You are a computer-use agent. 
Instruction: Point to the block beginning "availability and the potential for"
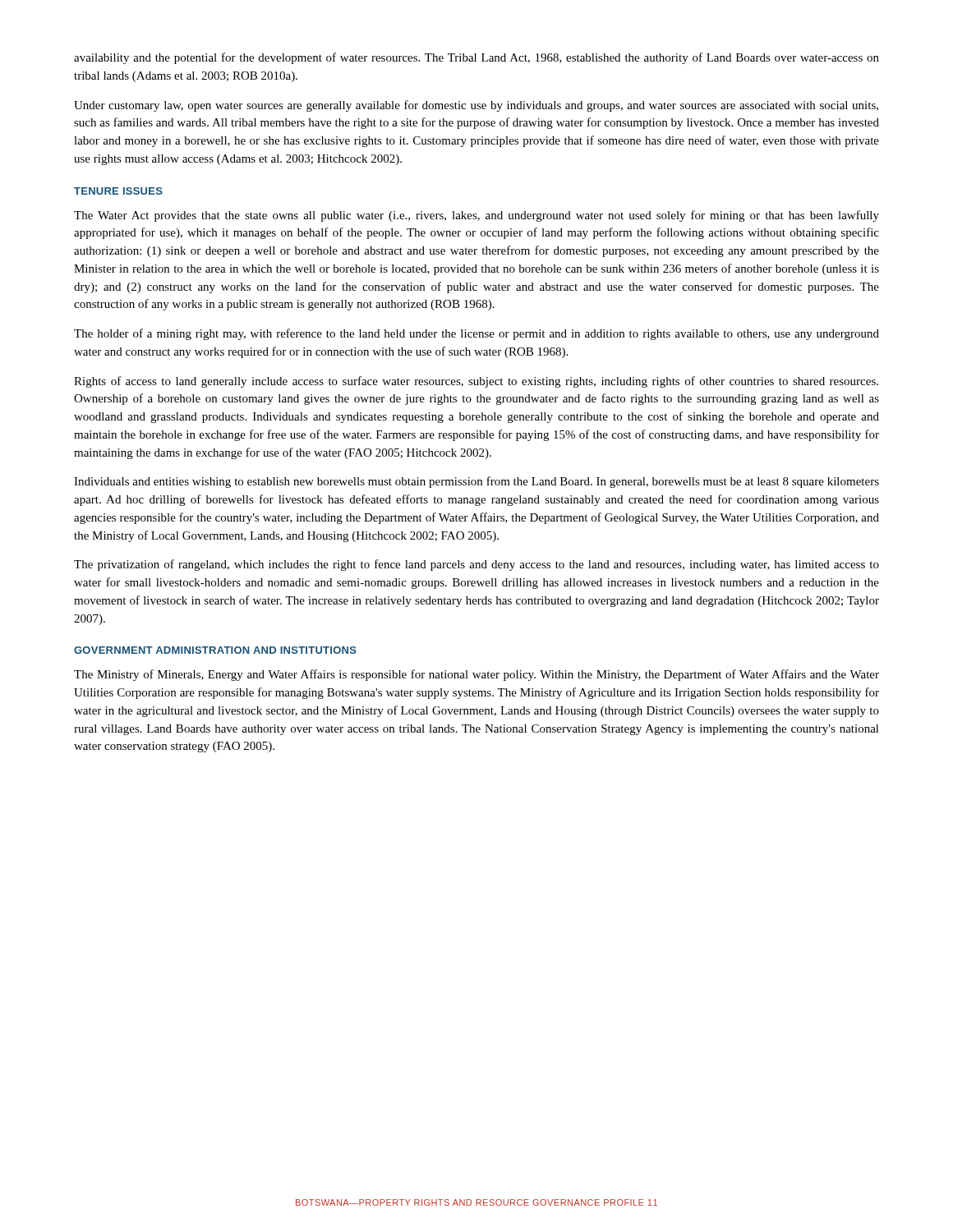click(476, 66)
